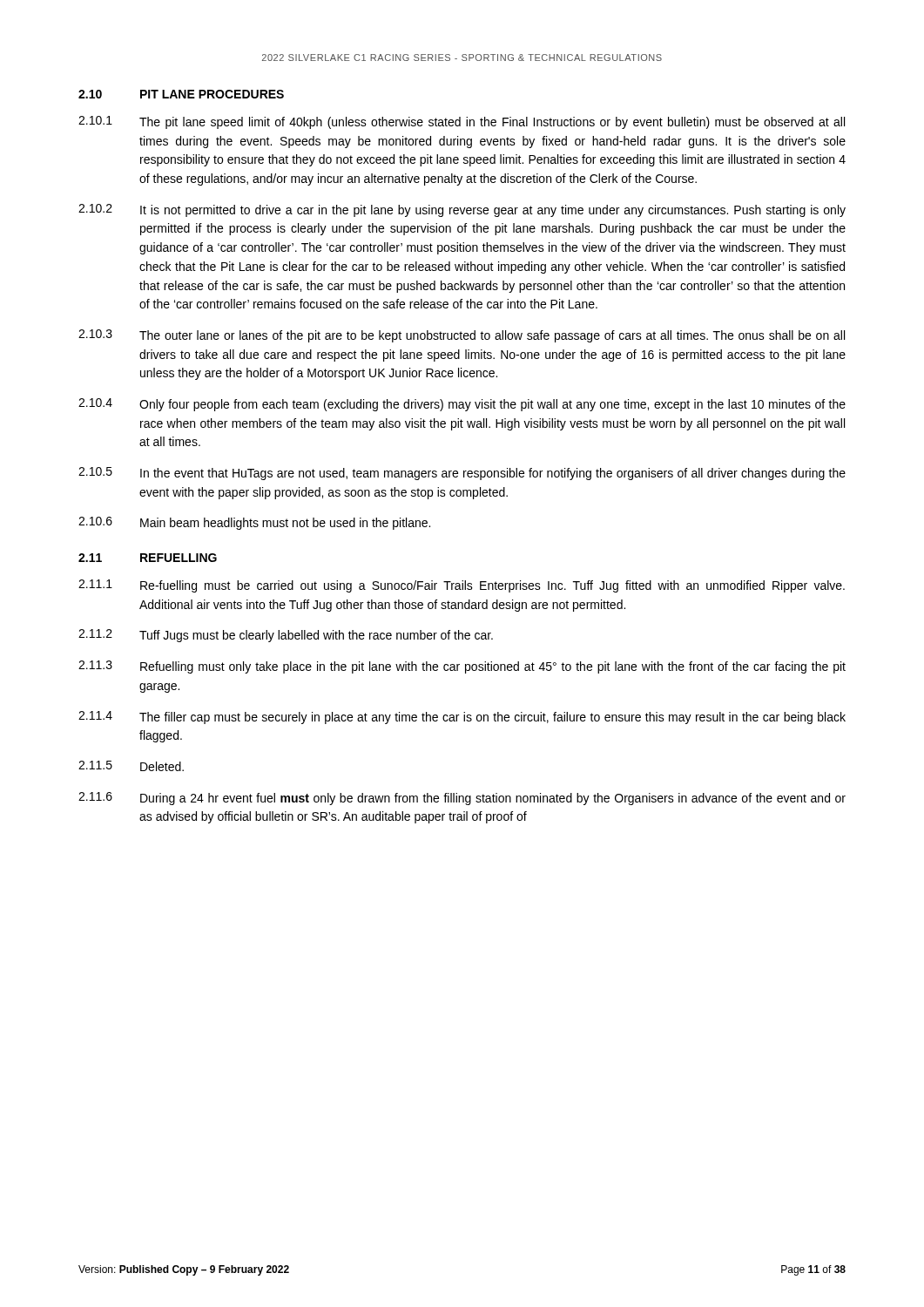Navigate to the region starting "2.11 REFUELLING"
Viewport: 924px width, 1307px height.
148,558
